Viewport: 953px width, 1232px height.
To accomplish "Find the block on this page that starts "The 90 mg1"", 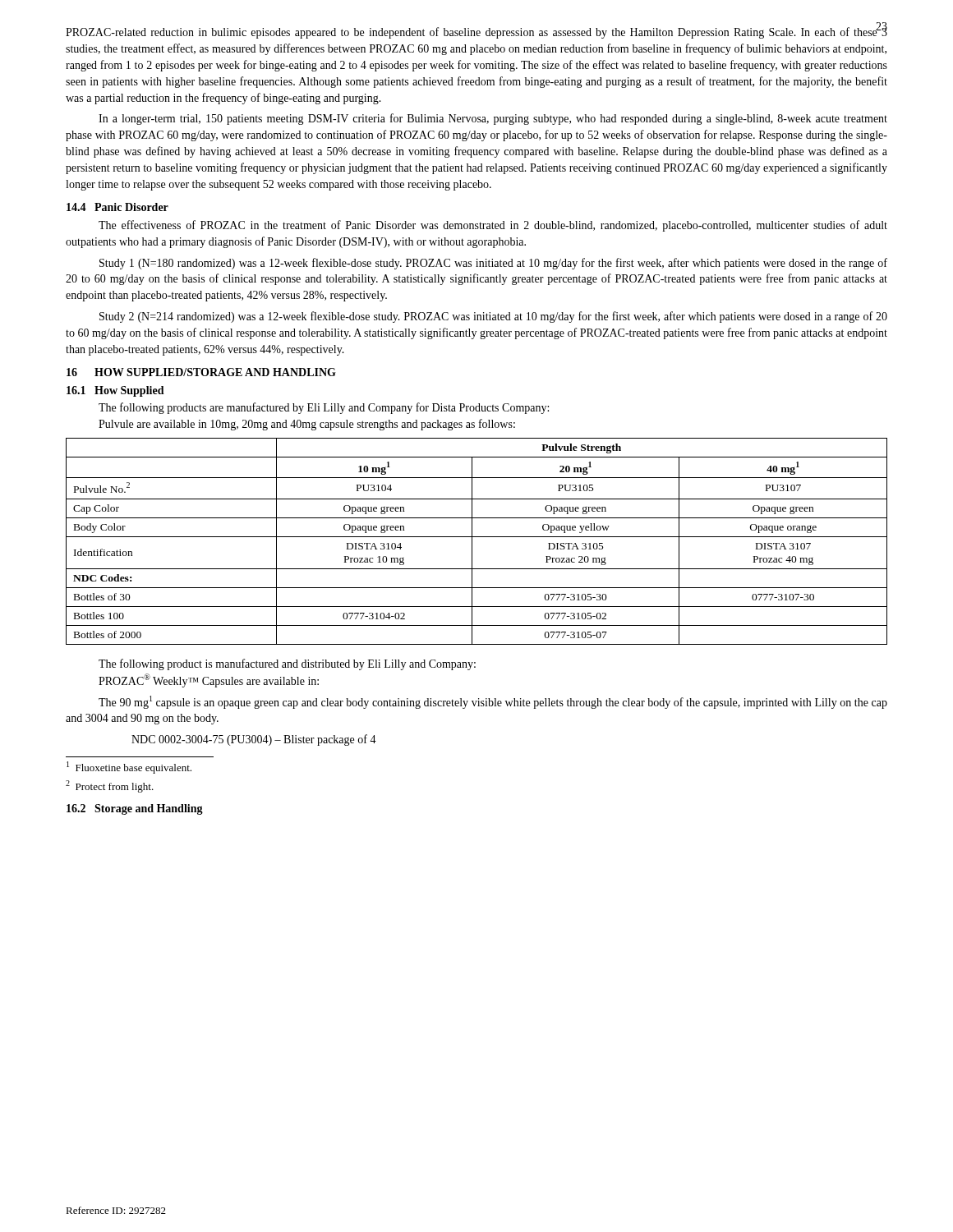I will pyautogui.click(x=476, y=709).
